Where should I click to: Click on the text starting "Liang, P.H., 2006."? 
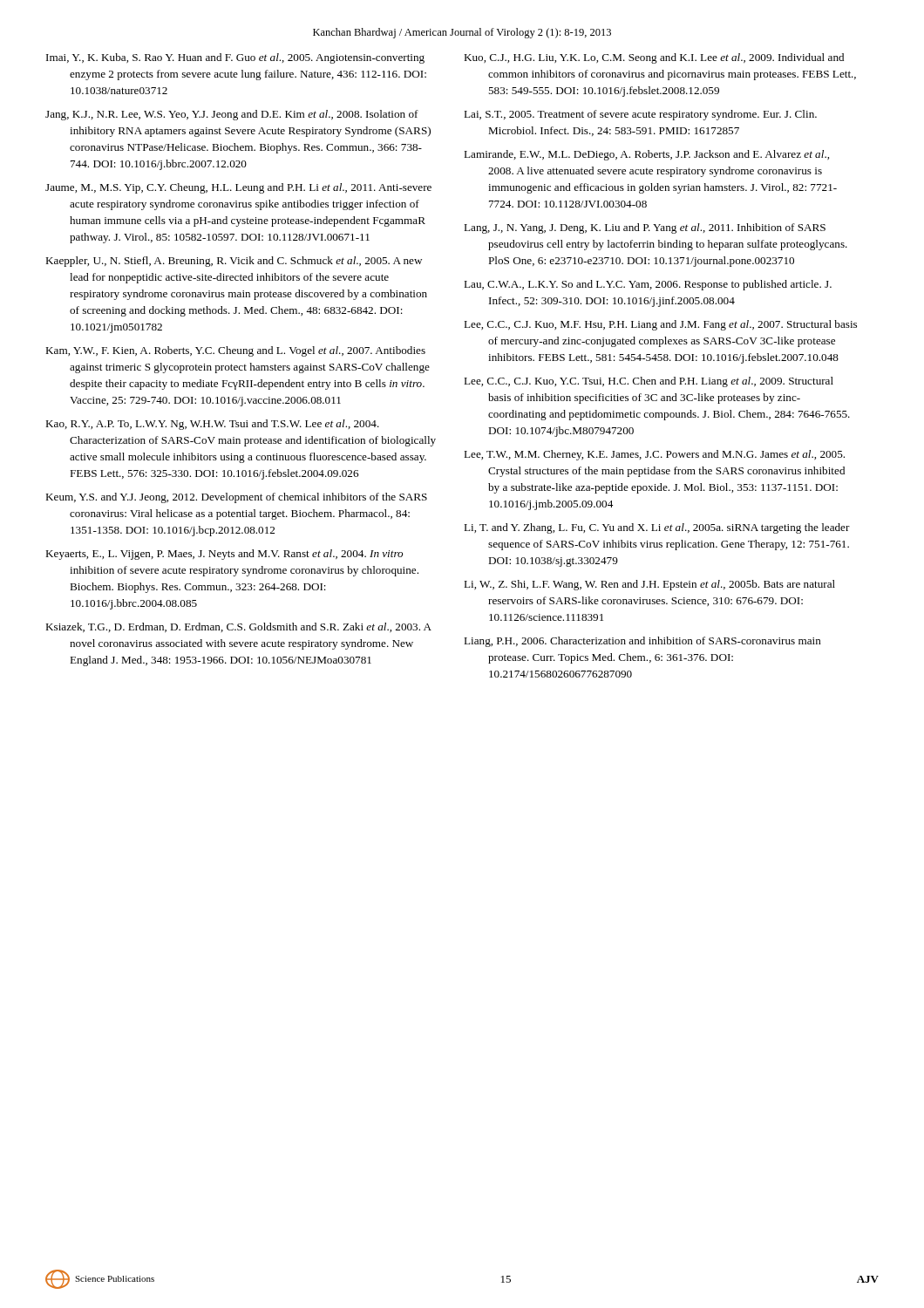[x=642, y=657]
